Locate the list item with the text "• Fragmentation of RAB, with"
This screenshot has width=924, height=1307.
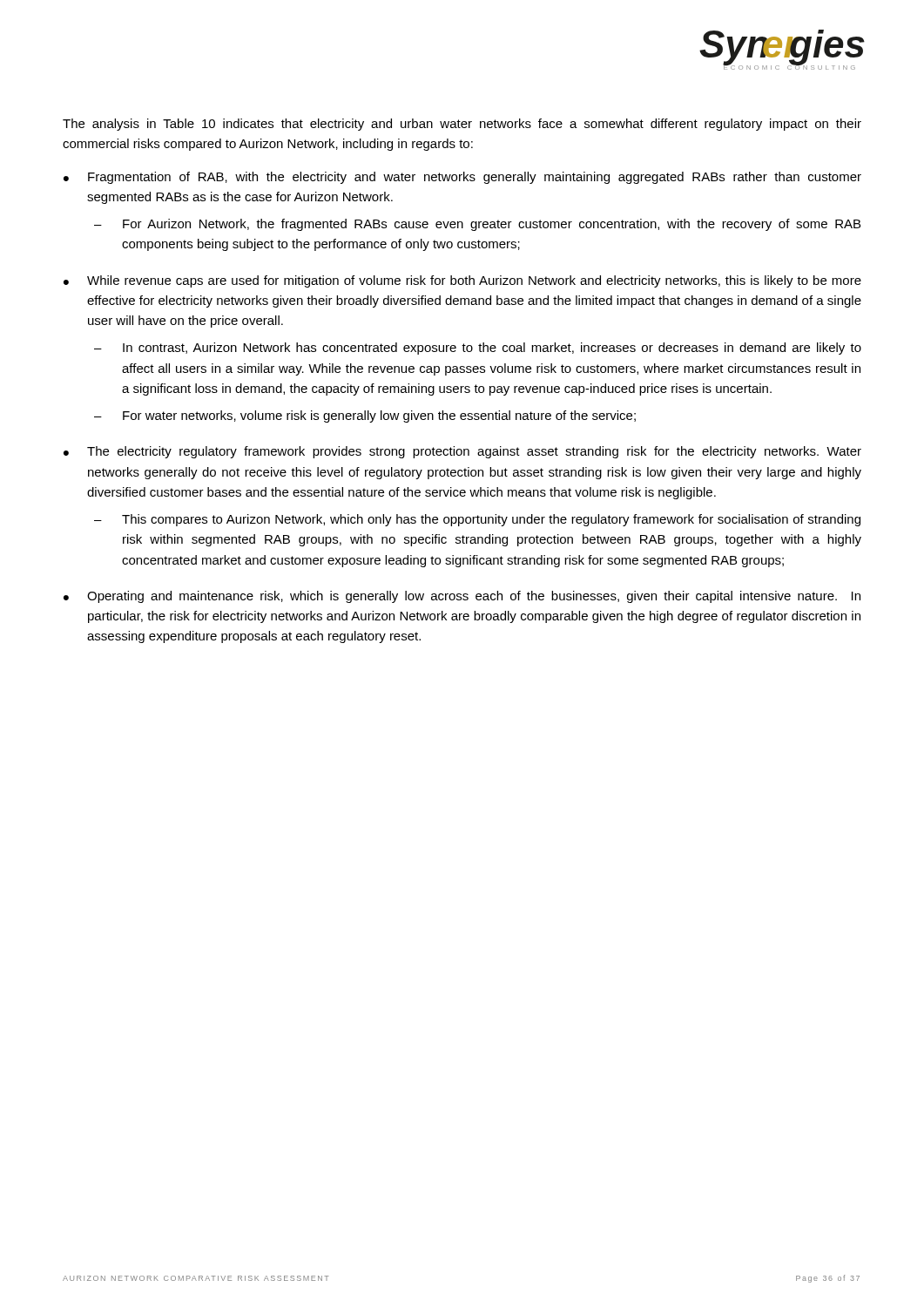[462, 213]
